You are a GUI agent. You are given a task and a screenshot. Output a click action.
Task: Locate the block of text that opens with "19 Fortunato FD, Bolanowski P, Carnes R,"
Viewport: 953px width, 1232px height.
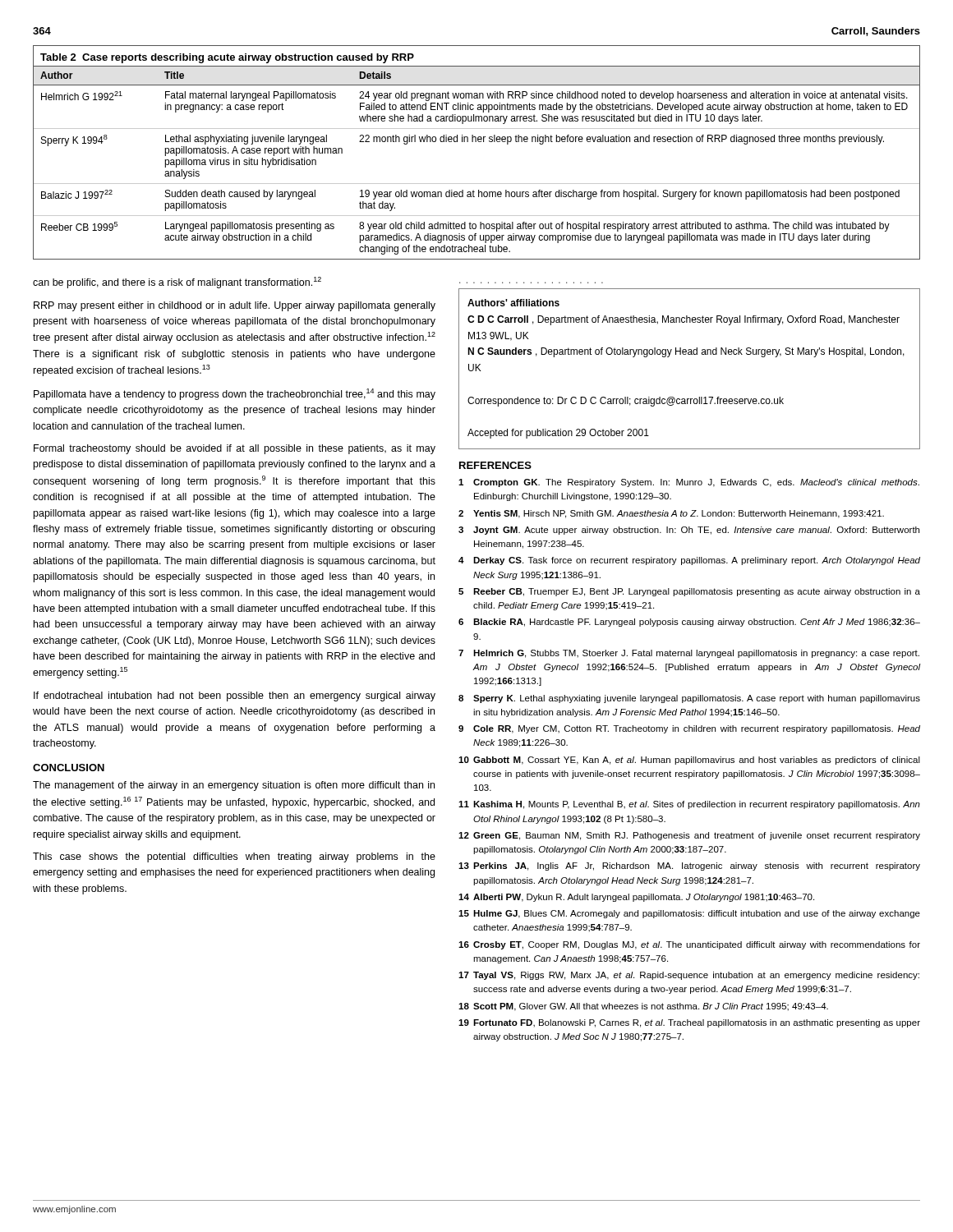689,1030
